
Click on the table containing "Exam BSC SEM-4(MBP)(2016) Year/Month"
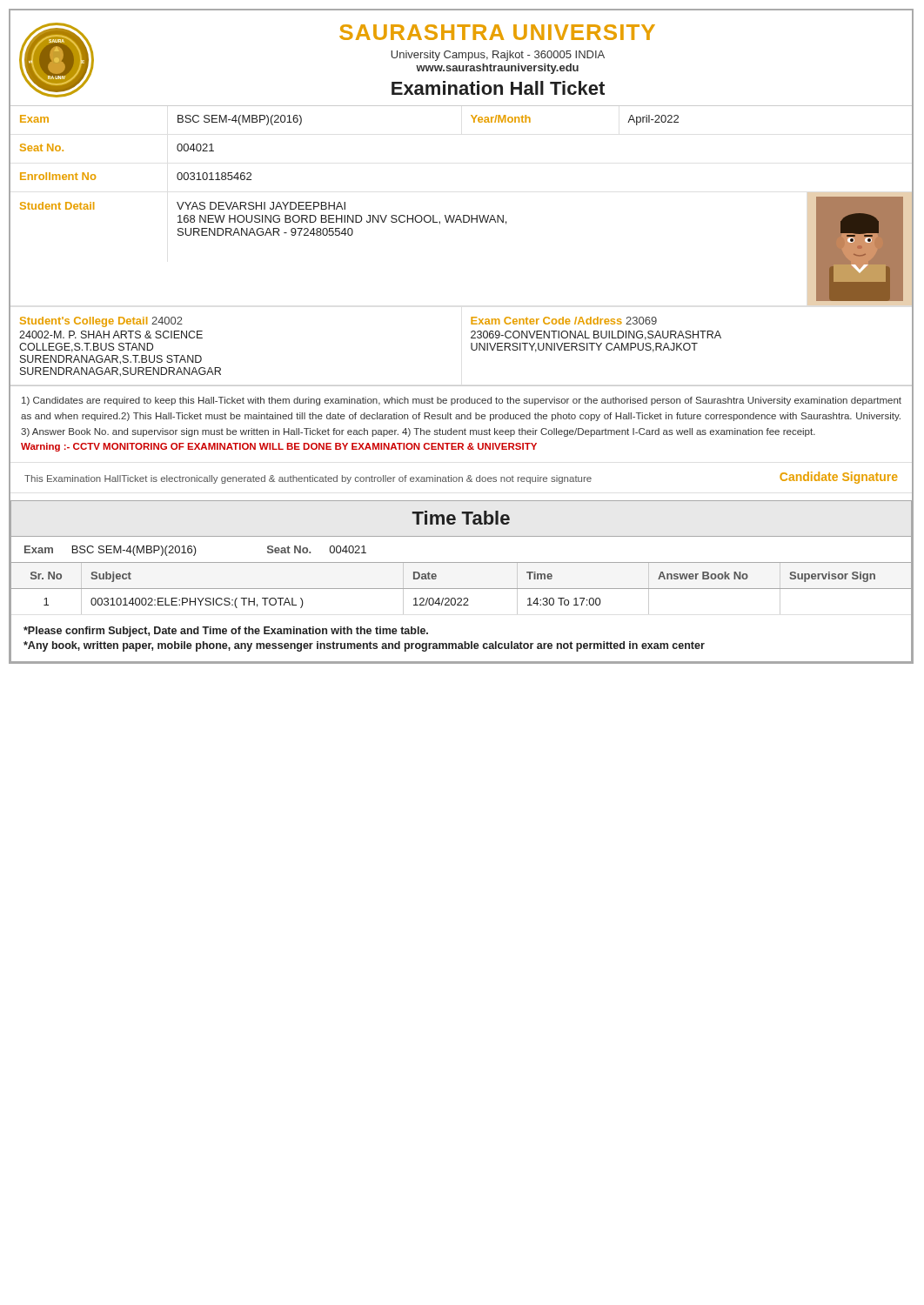pyautogui.click(x=461, y=246)
